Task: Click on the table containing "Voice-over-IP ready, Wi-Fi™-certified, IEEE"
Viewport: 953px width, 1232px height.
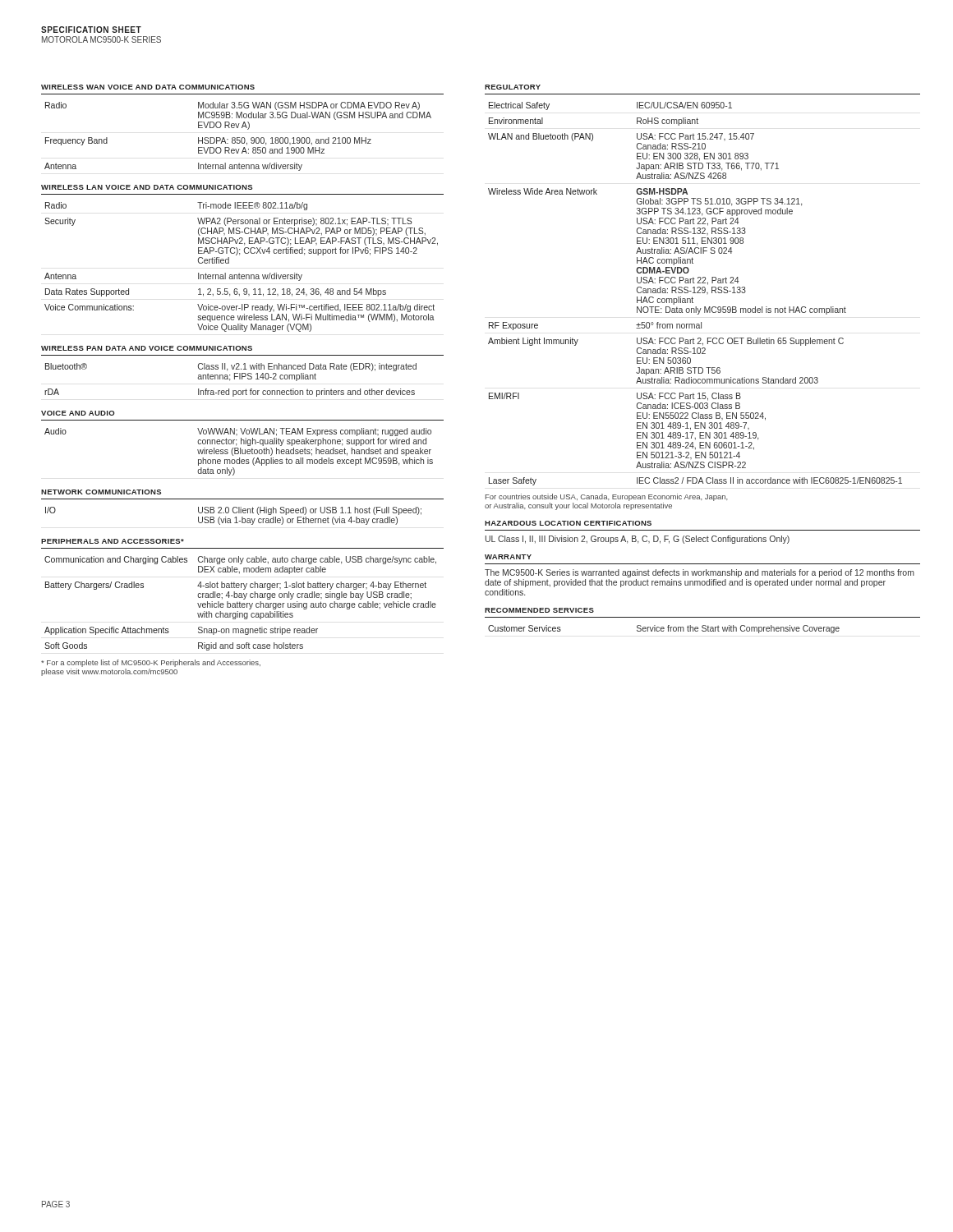Action: [x=242, y=267]
